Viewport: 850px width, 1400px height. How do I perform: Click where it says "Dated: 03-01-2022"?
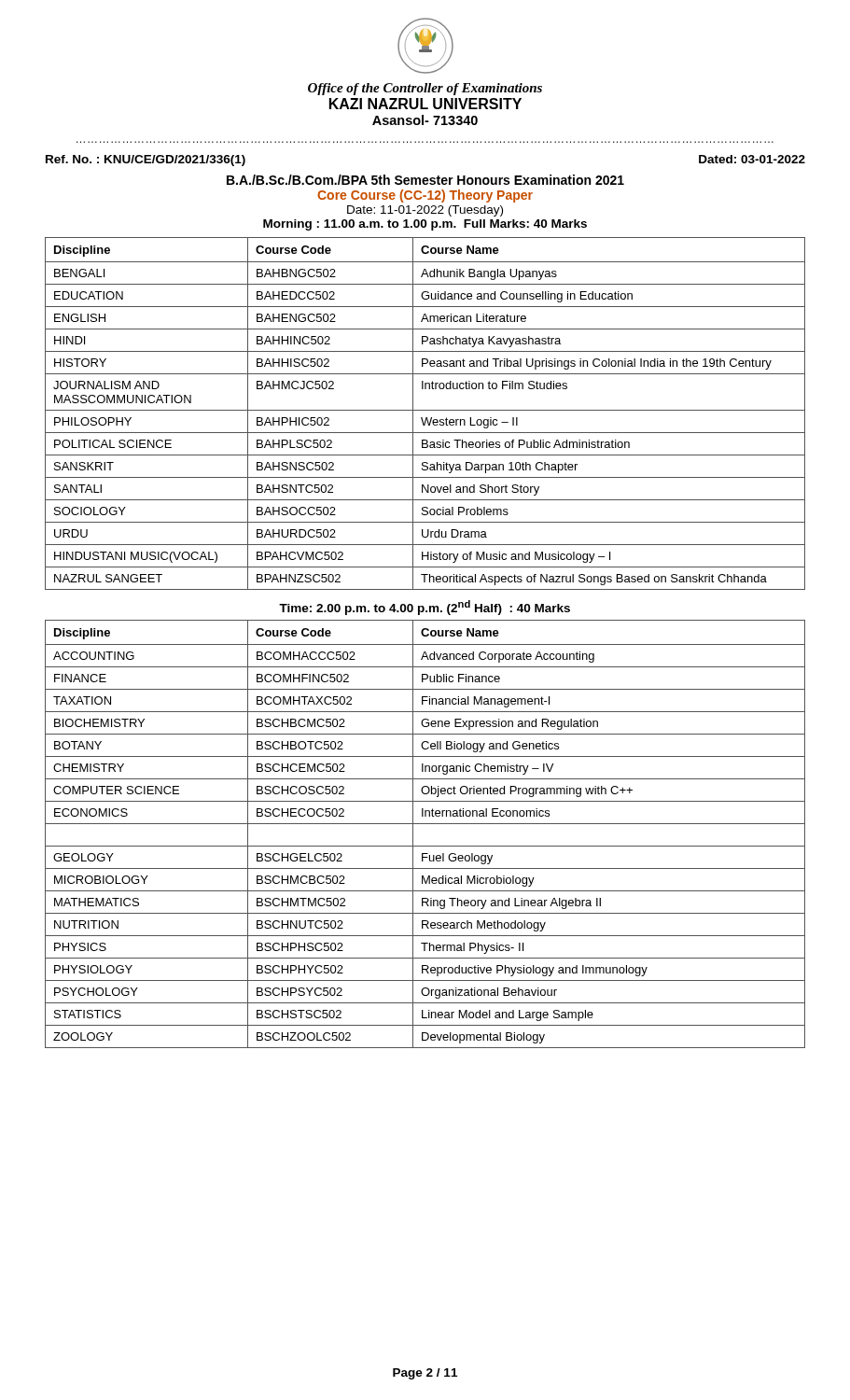coord(752,159)
